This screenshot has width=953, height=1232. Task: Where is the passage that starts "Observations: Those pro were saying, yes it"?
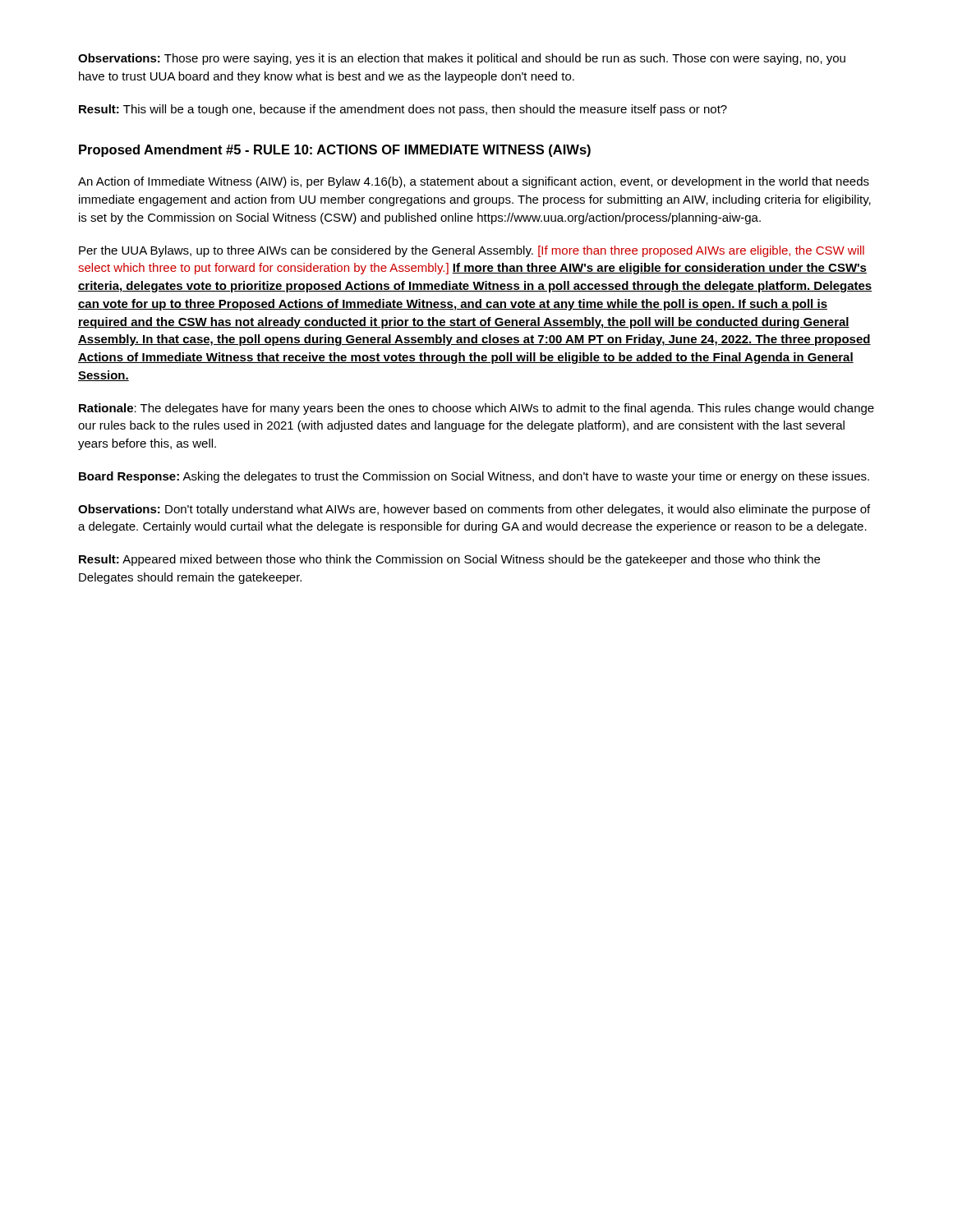click(462, 67)
